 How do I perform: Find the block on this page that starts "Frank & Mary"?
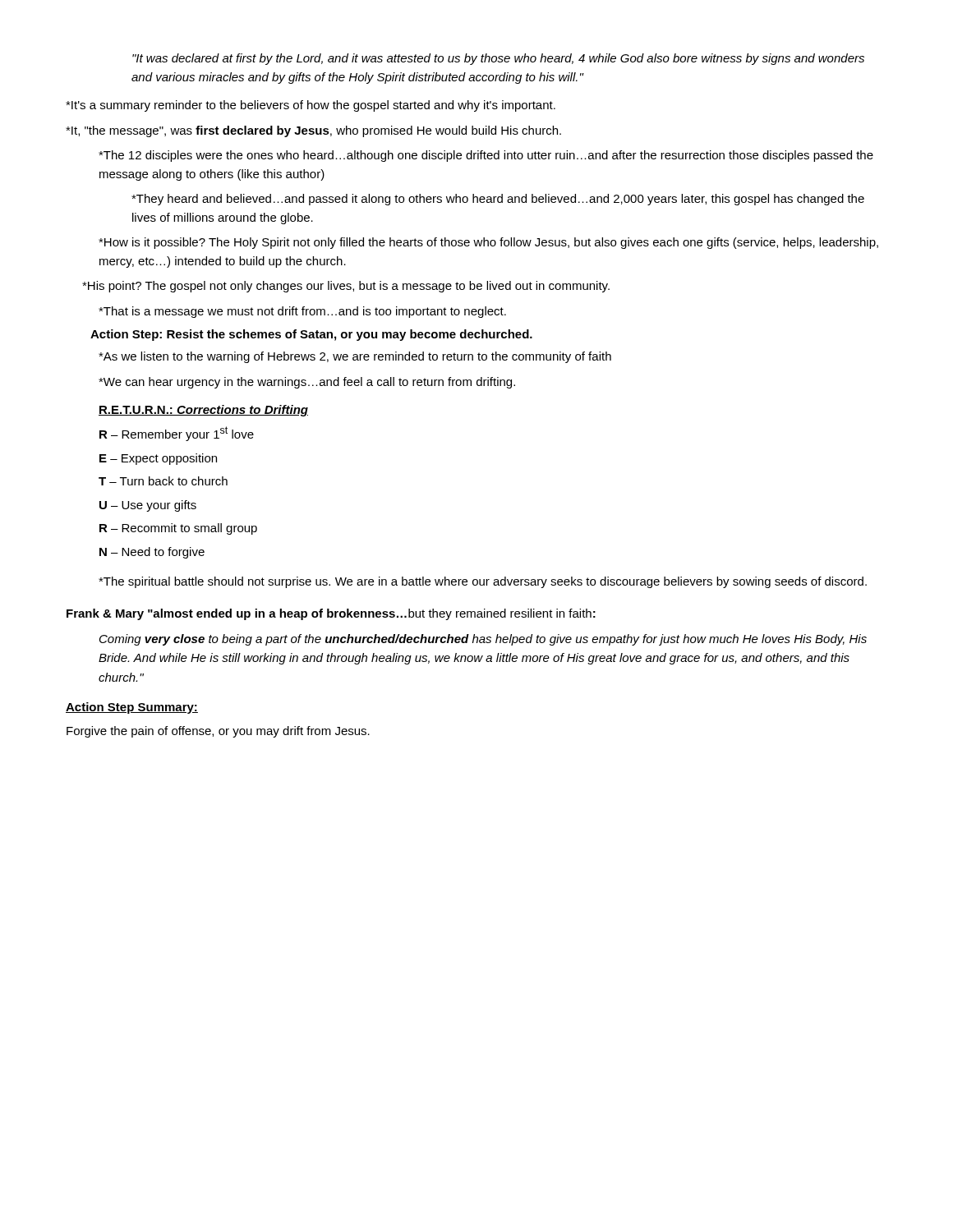click(331, 613)
